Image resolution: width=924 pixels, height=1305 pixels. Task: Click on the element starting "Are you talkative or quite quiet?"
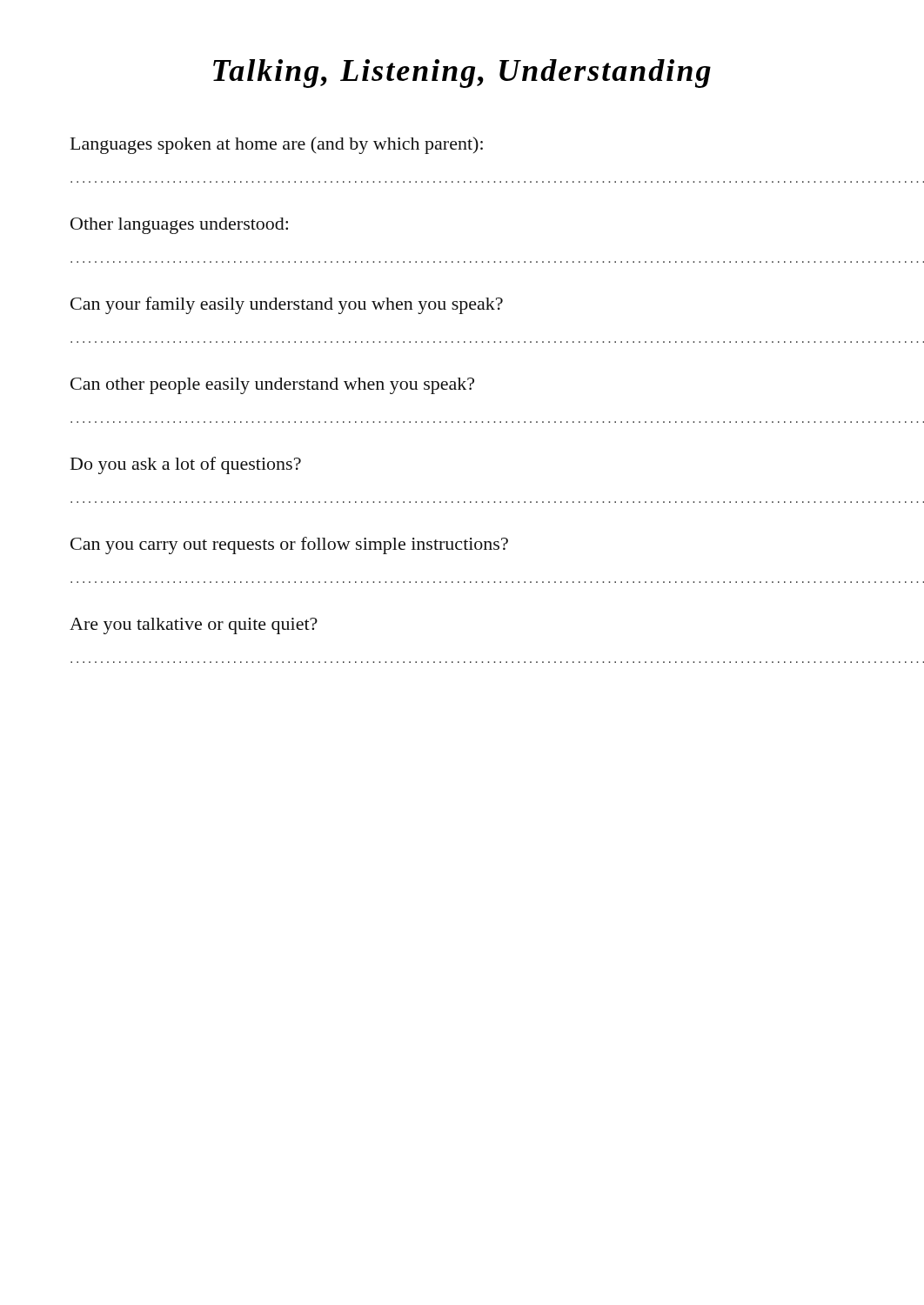pos(194,623)
